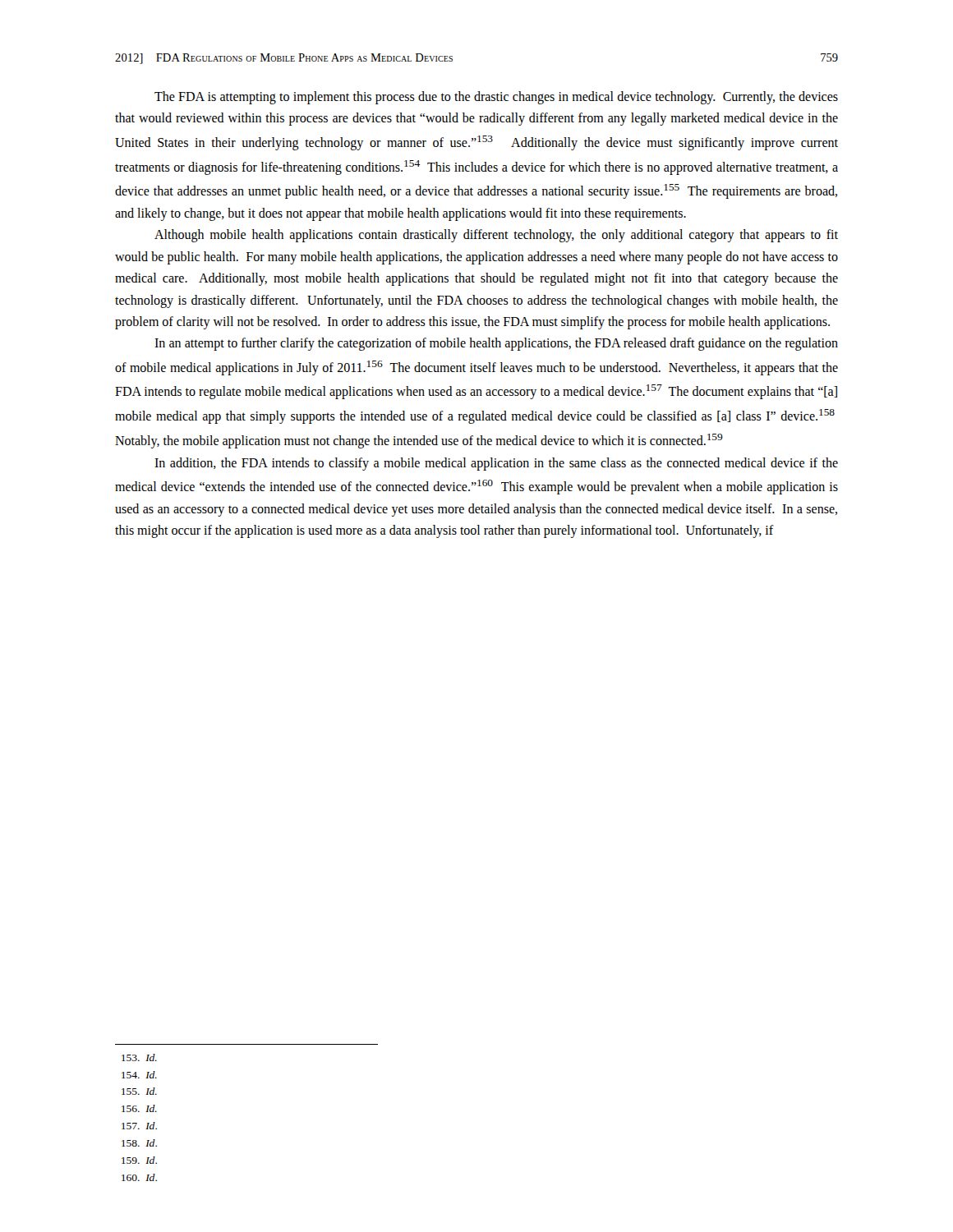This screenshot has height=1232, width=953.
Task: Select the text block with the text "The FDA is"
Action: 476,155
